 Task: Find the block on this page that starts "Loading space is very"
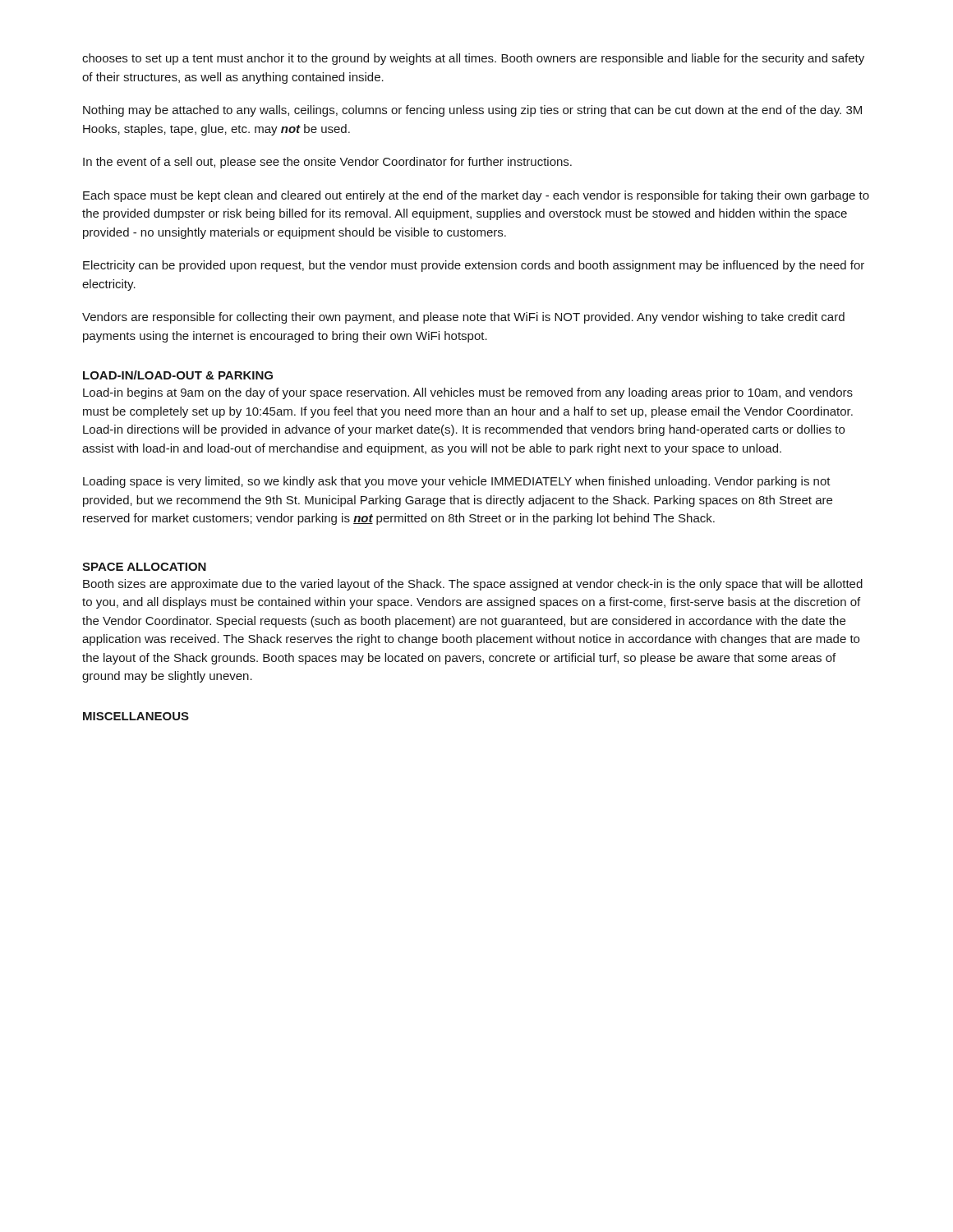pos(476,500)
